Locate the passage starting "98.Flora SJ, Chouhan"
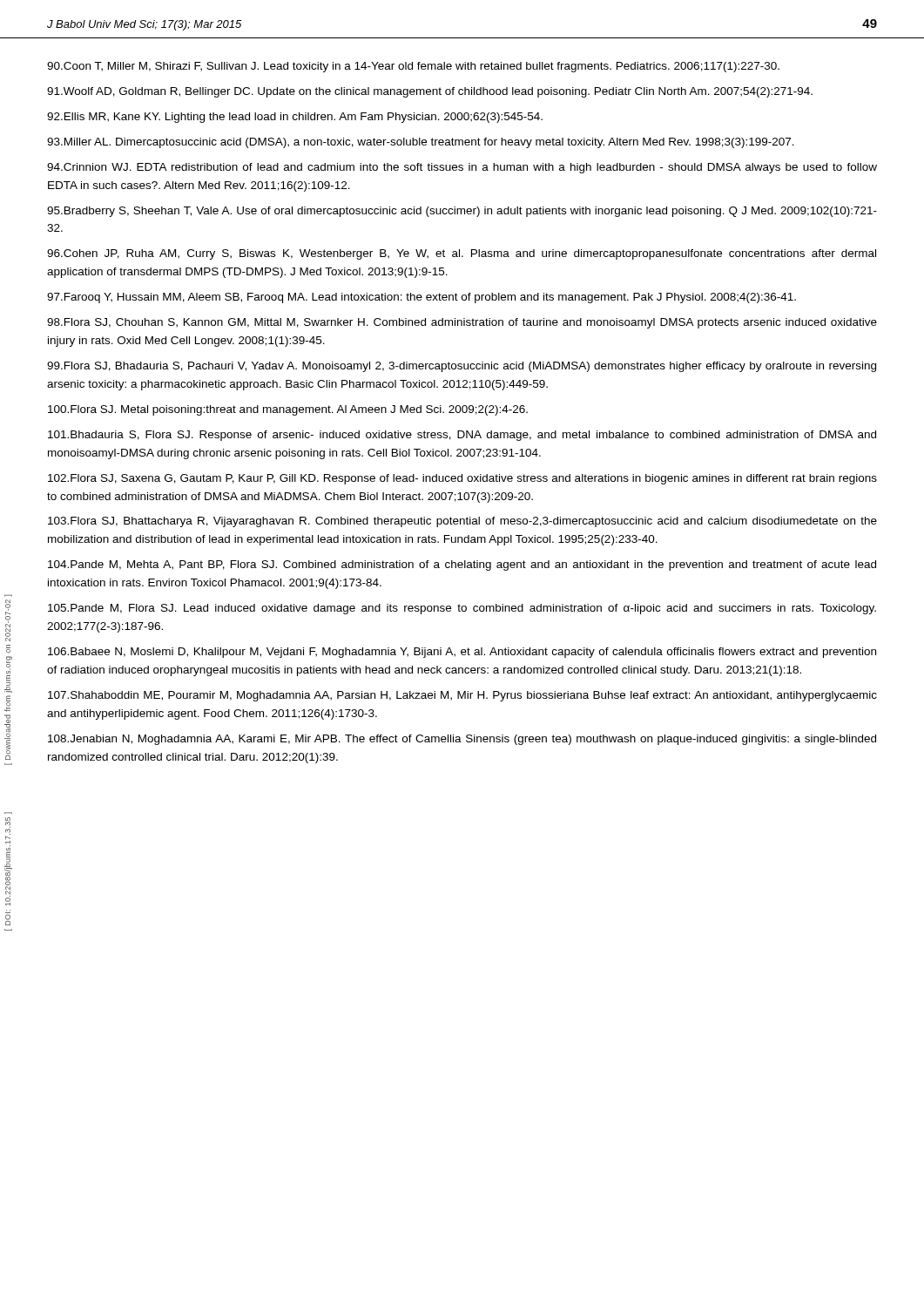This screenshot has width=924, height=1307. tap(462, 331)
